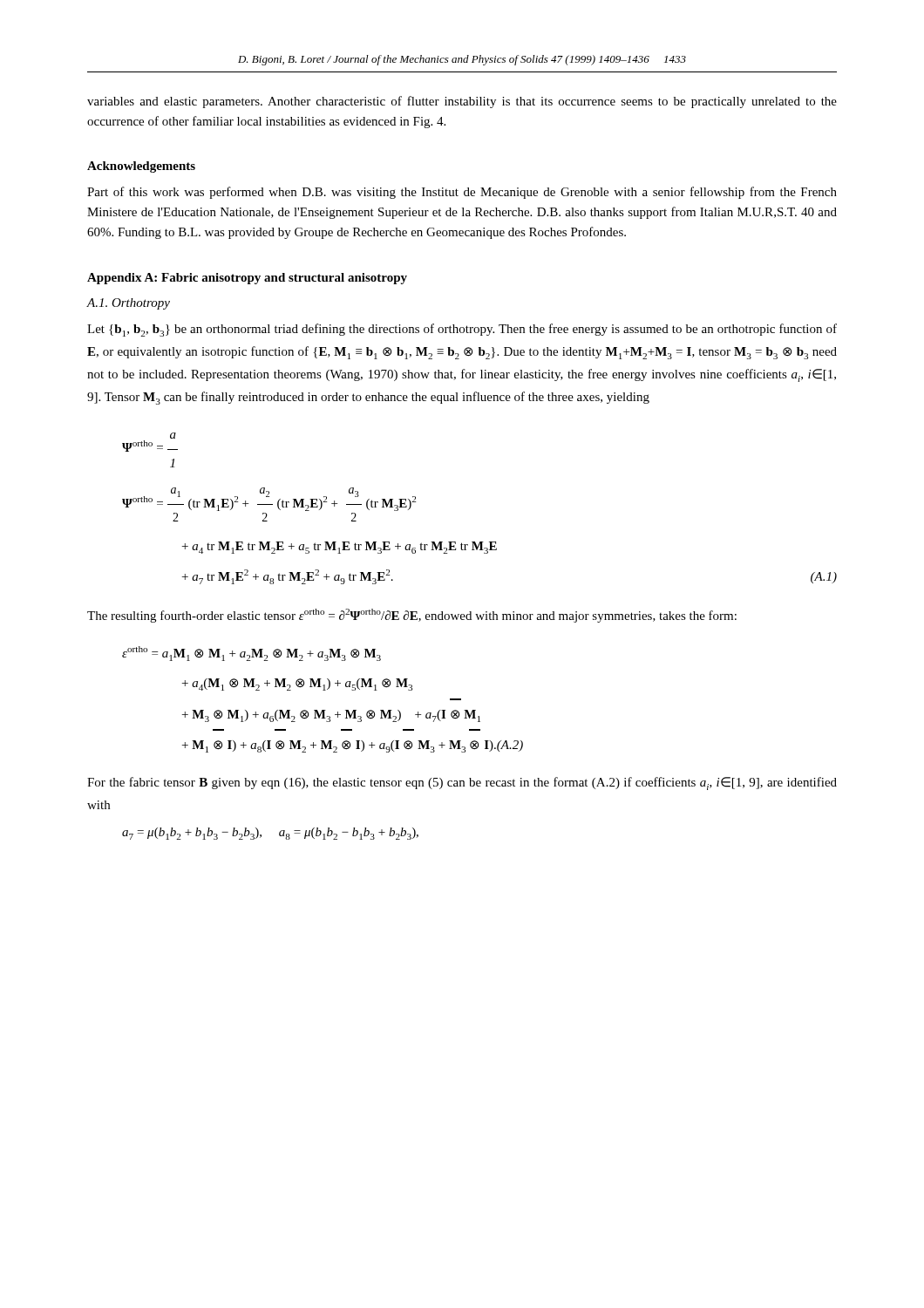Click on the element starting "variables and elastic"
The width and height of the screenshot is (924, 1308).
[462, 111]
